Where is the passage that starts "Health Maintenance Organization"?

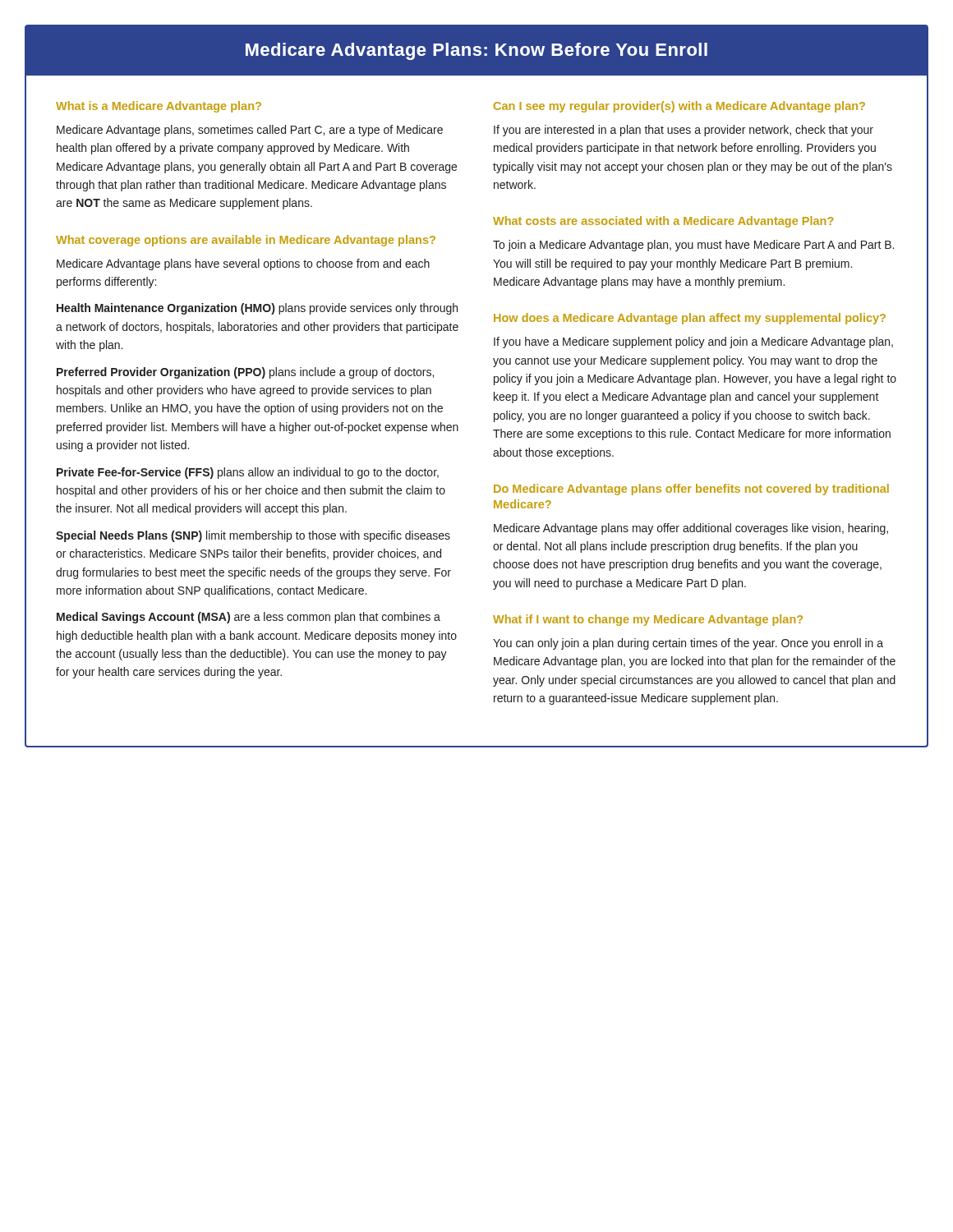coord(257,327)
